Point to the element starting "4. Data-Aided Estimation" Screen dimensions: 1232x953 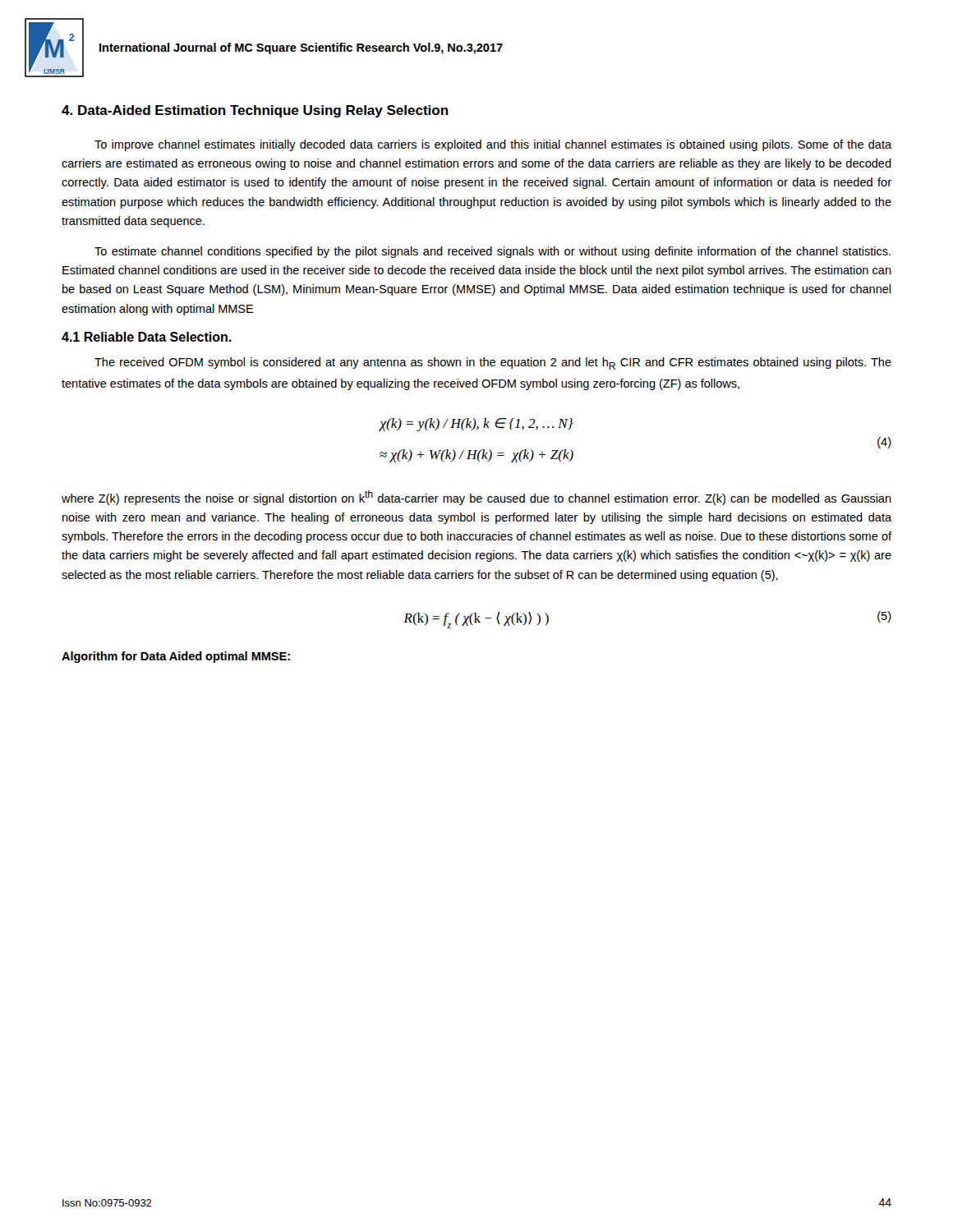pyautogui.click(x=255, y=110)
